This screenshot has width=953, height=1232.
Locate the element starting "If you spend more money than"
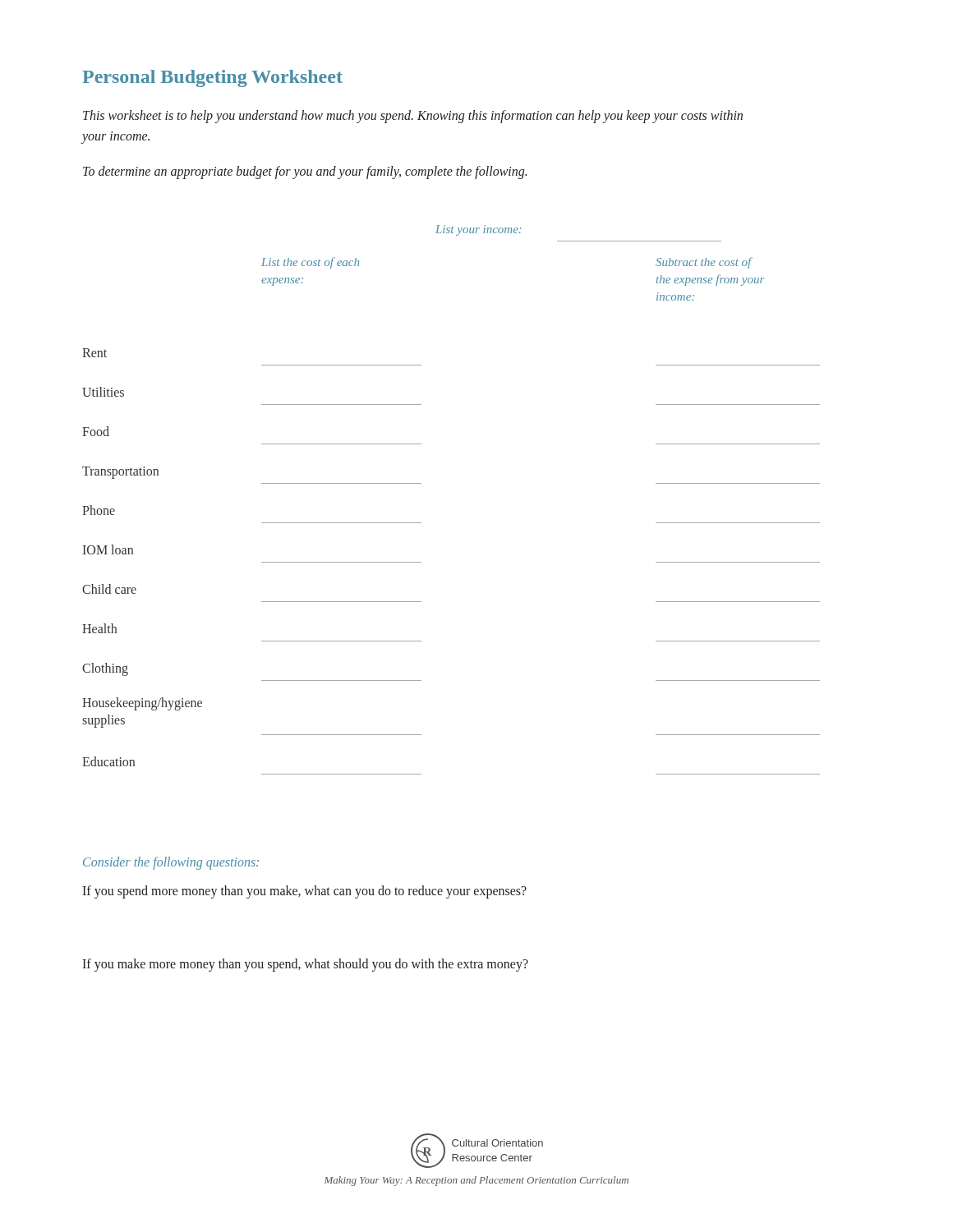point(304,891)
